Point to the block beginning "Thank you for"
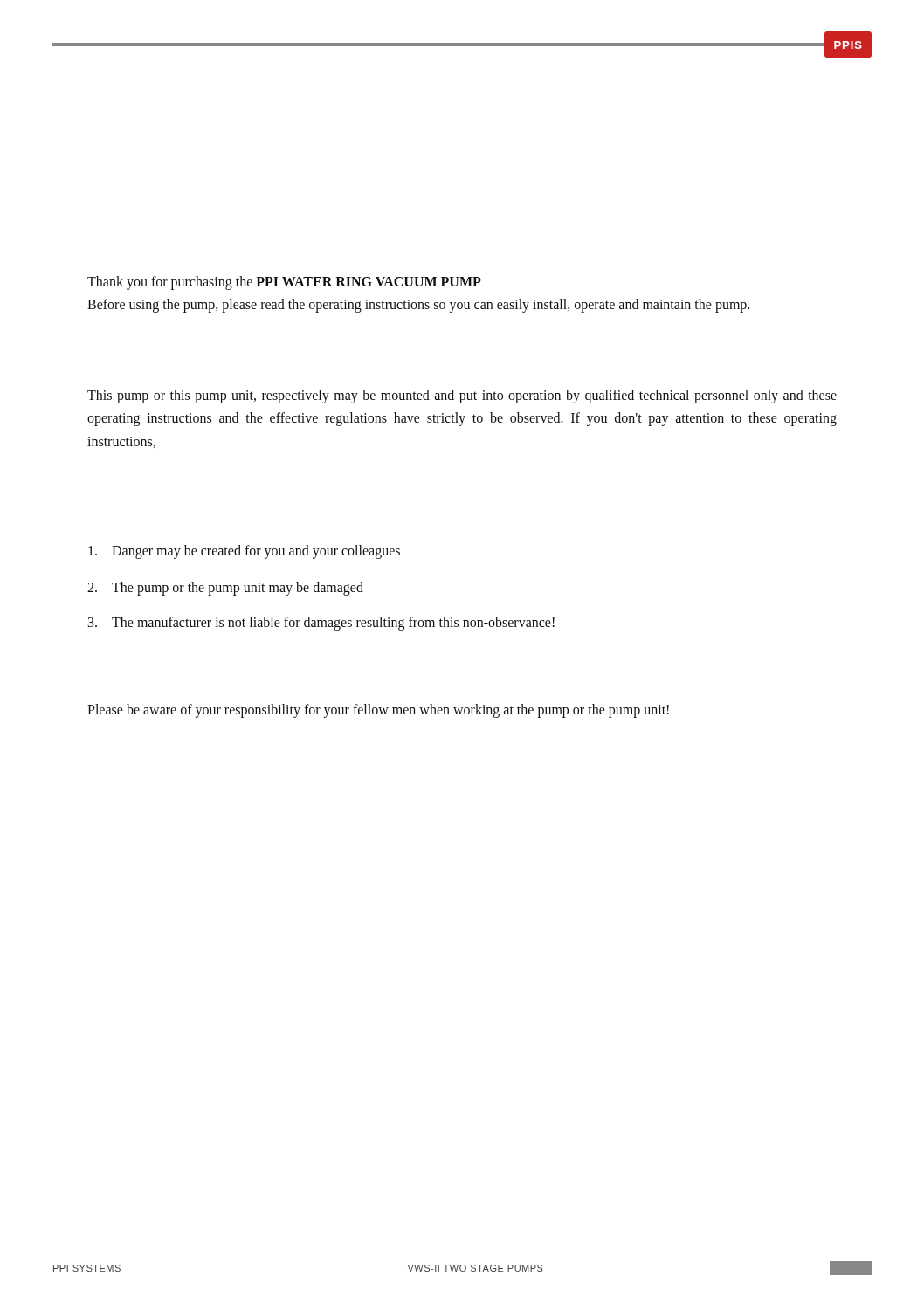Image resolution: width=924 pixels, height=1310 pixels. click(419, 293)
